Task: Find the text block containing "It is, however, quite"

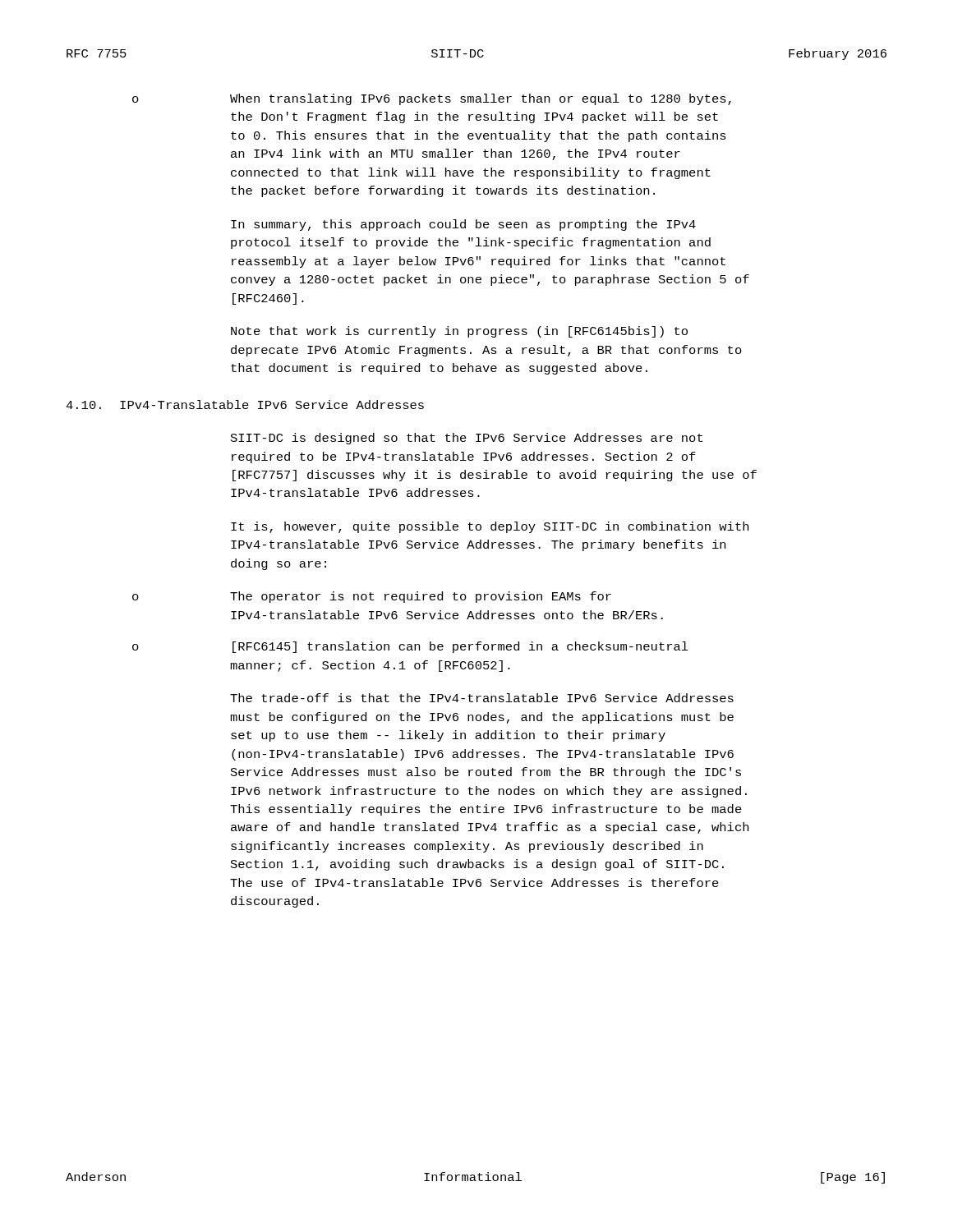Action: tap(490, 546)
